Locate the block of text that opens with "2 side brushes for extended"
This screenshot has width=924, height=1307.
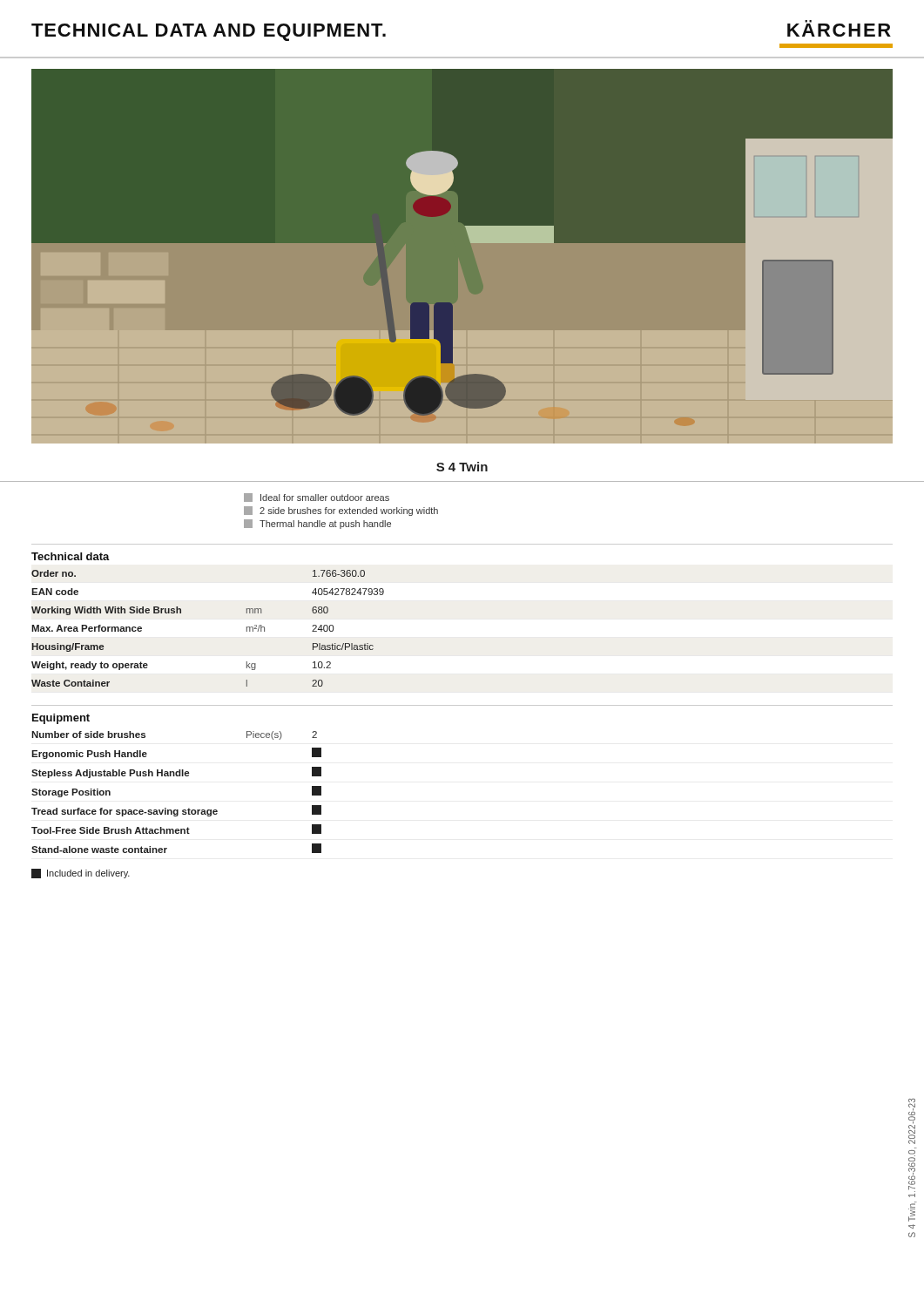pyautogui.click(x=341, y=511)
